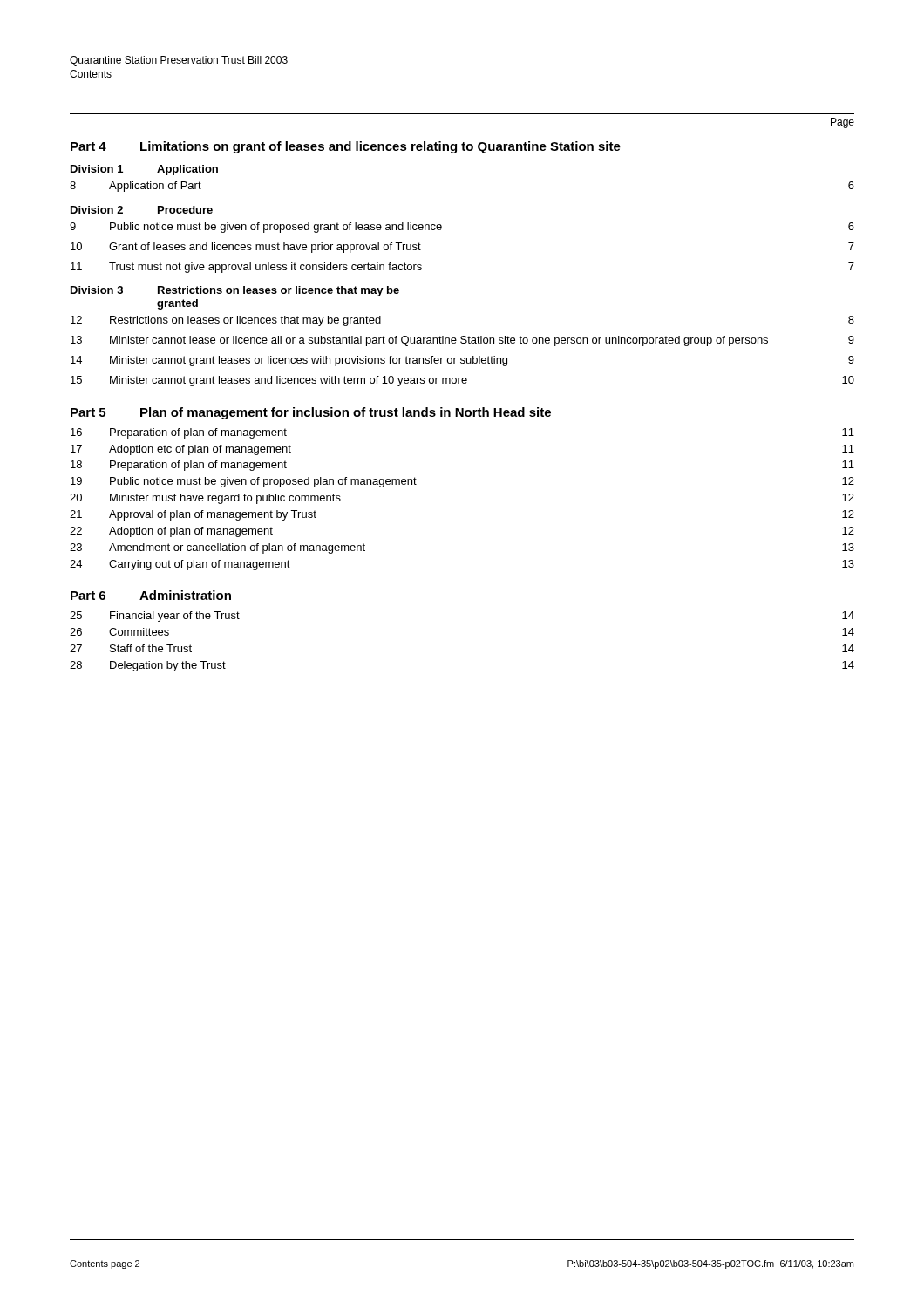Click on the element starting "19 Public notice must be"
The width and height of the screenshot is (924, 1308).
(265, 482)
